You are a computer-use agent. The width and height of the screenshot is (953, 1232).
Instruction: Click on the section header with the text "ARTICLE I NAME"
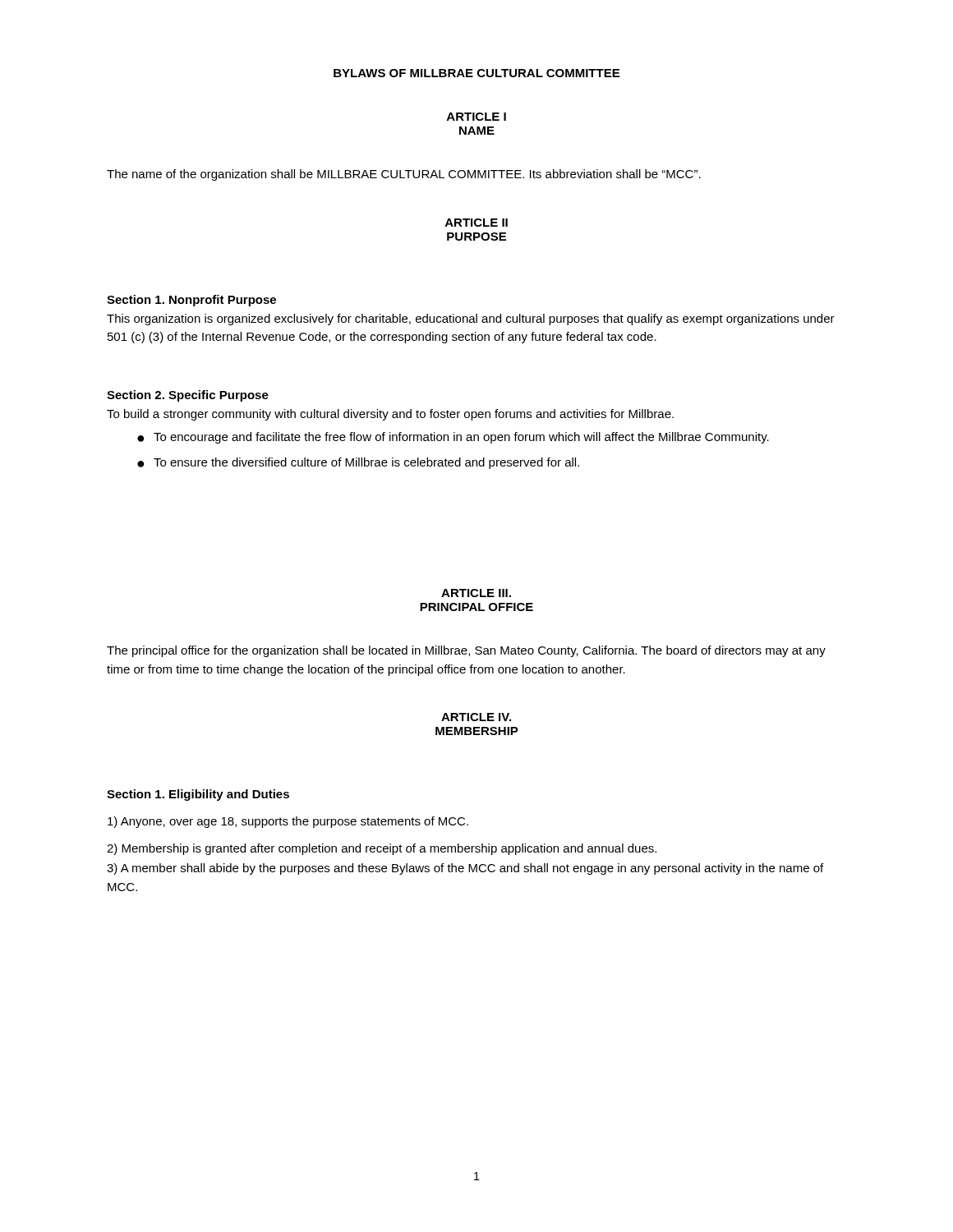click(476, 123)
